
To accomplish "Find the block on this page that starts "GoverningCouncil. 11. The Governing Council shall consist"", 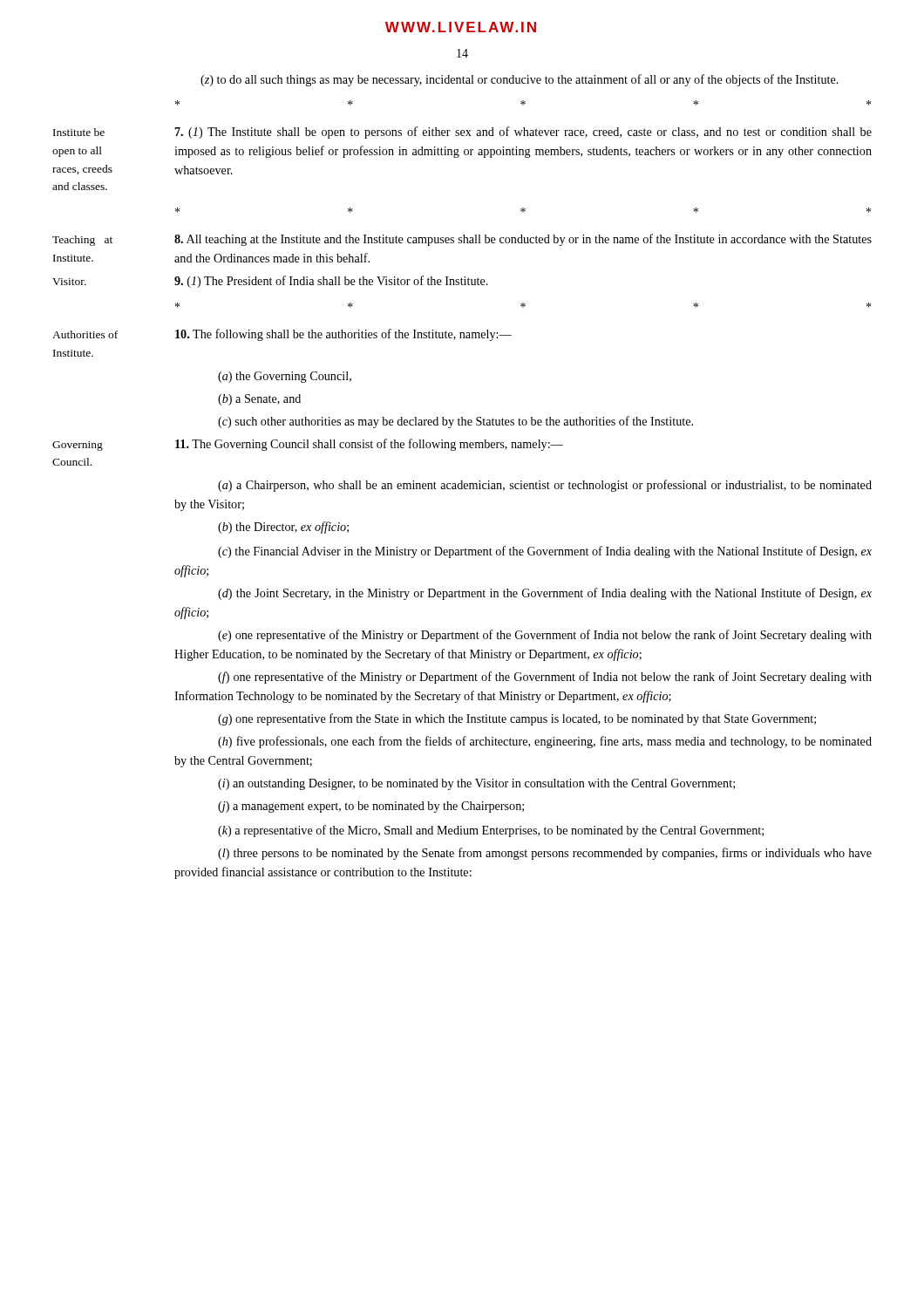I will [462, 453].
